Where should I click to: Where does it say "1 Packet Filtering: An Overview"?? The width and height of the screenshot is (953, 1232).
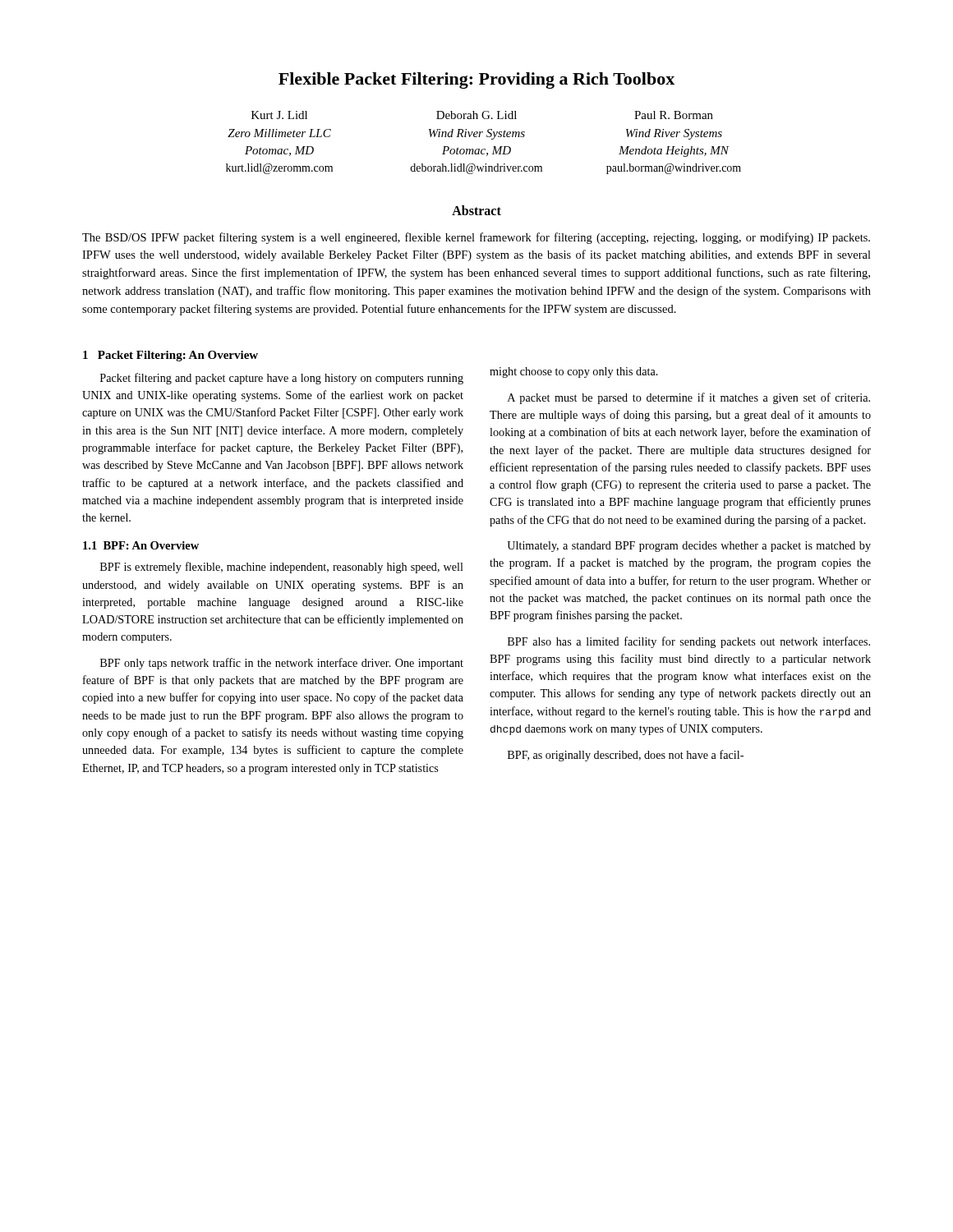pyautogui.click(x=170, y=355)
